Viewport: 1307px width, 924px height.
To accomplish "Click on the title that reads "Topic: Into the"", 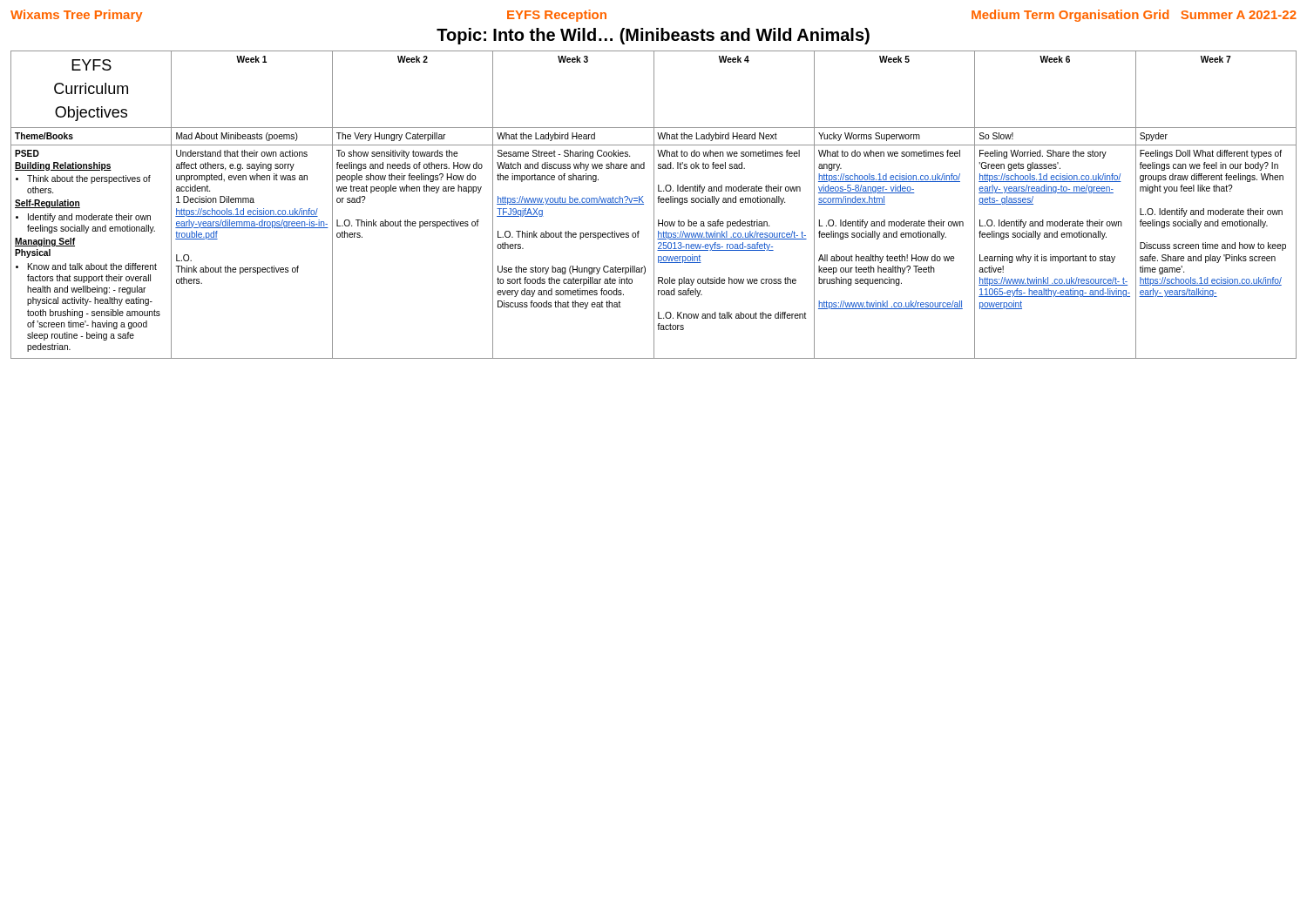I will point(654,35).
